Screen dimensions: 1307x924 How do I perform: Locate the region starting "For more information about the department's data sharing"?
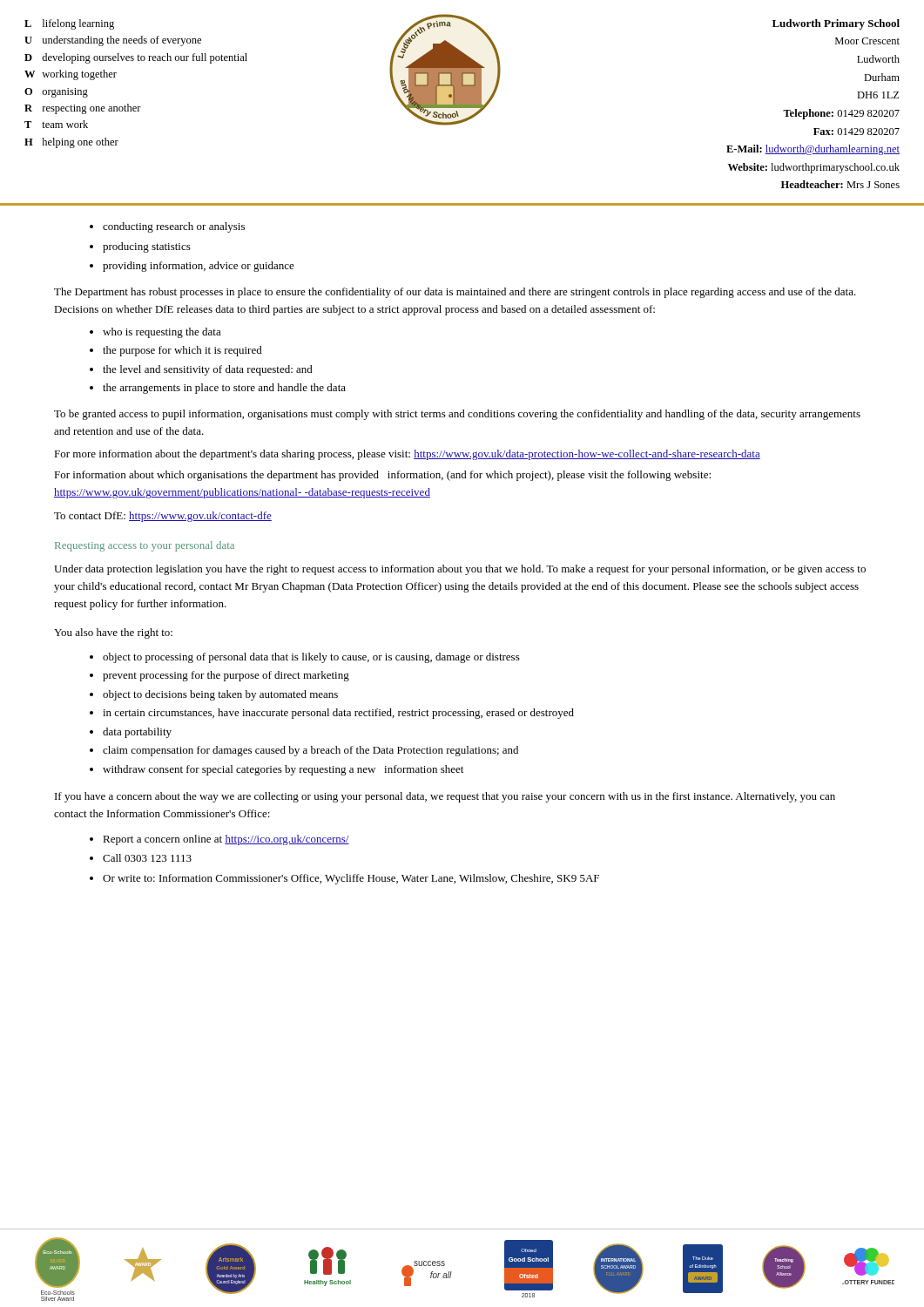tap(407, 454)
